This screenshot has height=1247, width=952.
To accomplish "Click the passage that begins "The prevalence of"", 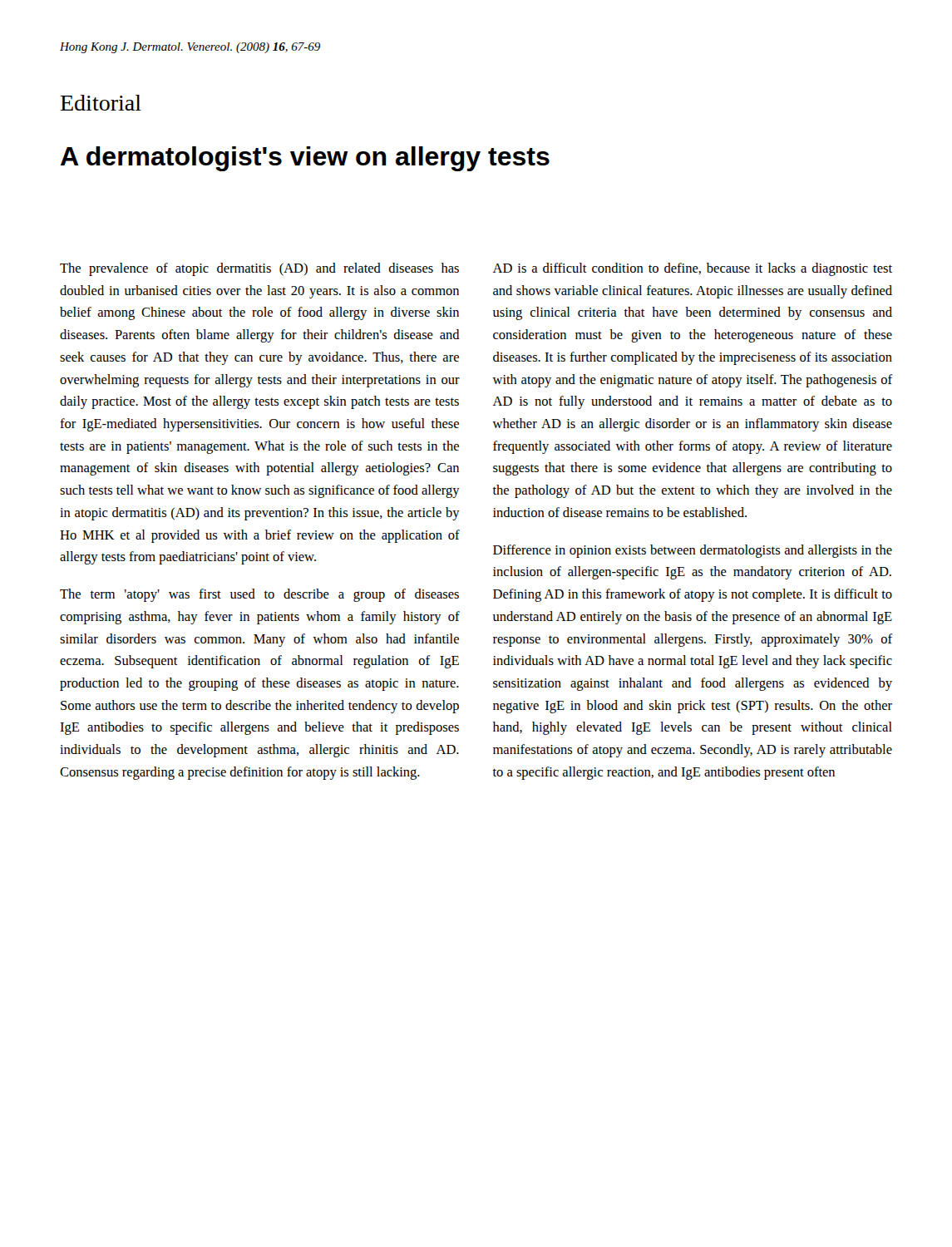I will tap(260, 521).
